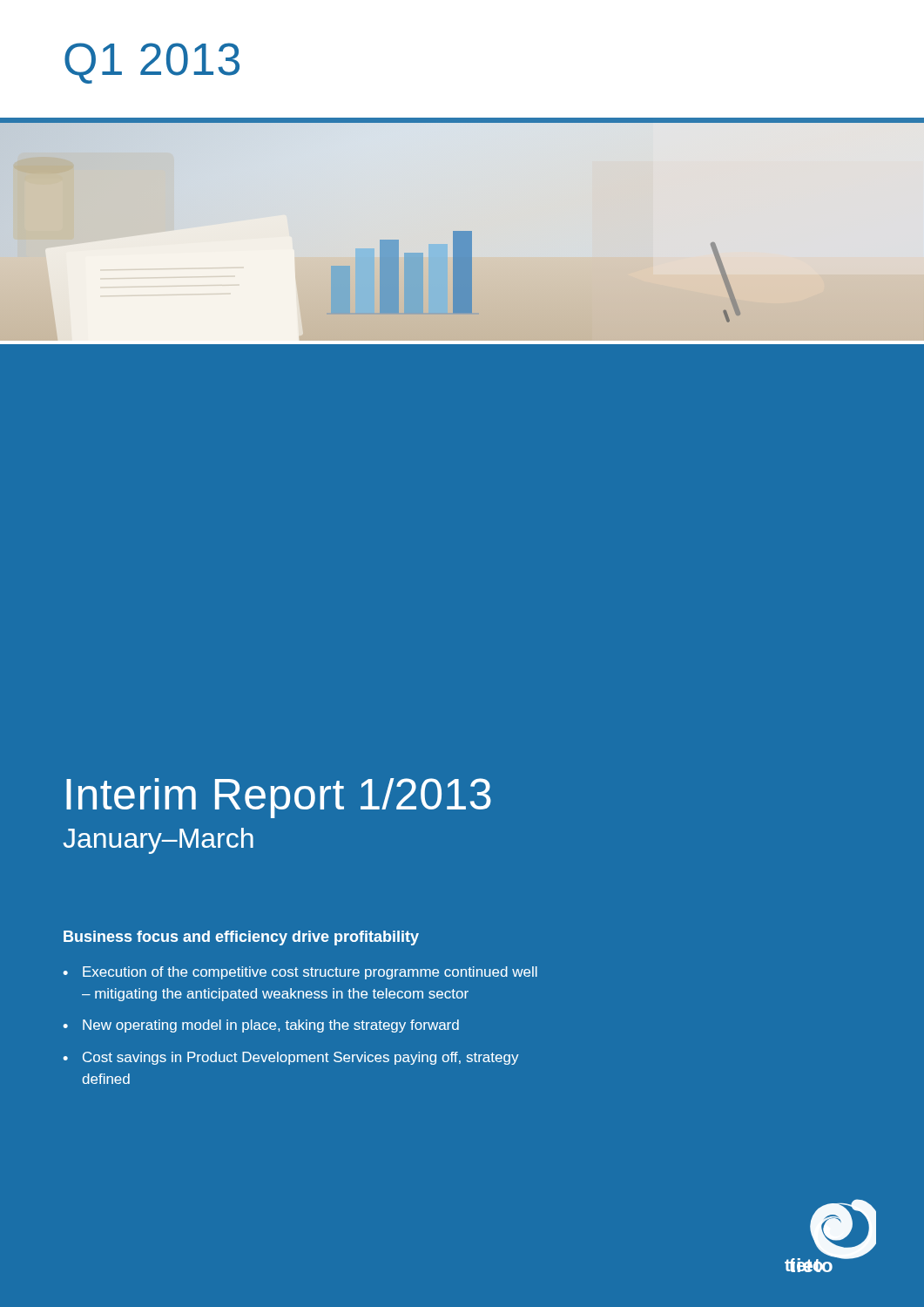924x1307 pixels.
Task: Select the photo
Action: [462, 229]
